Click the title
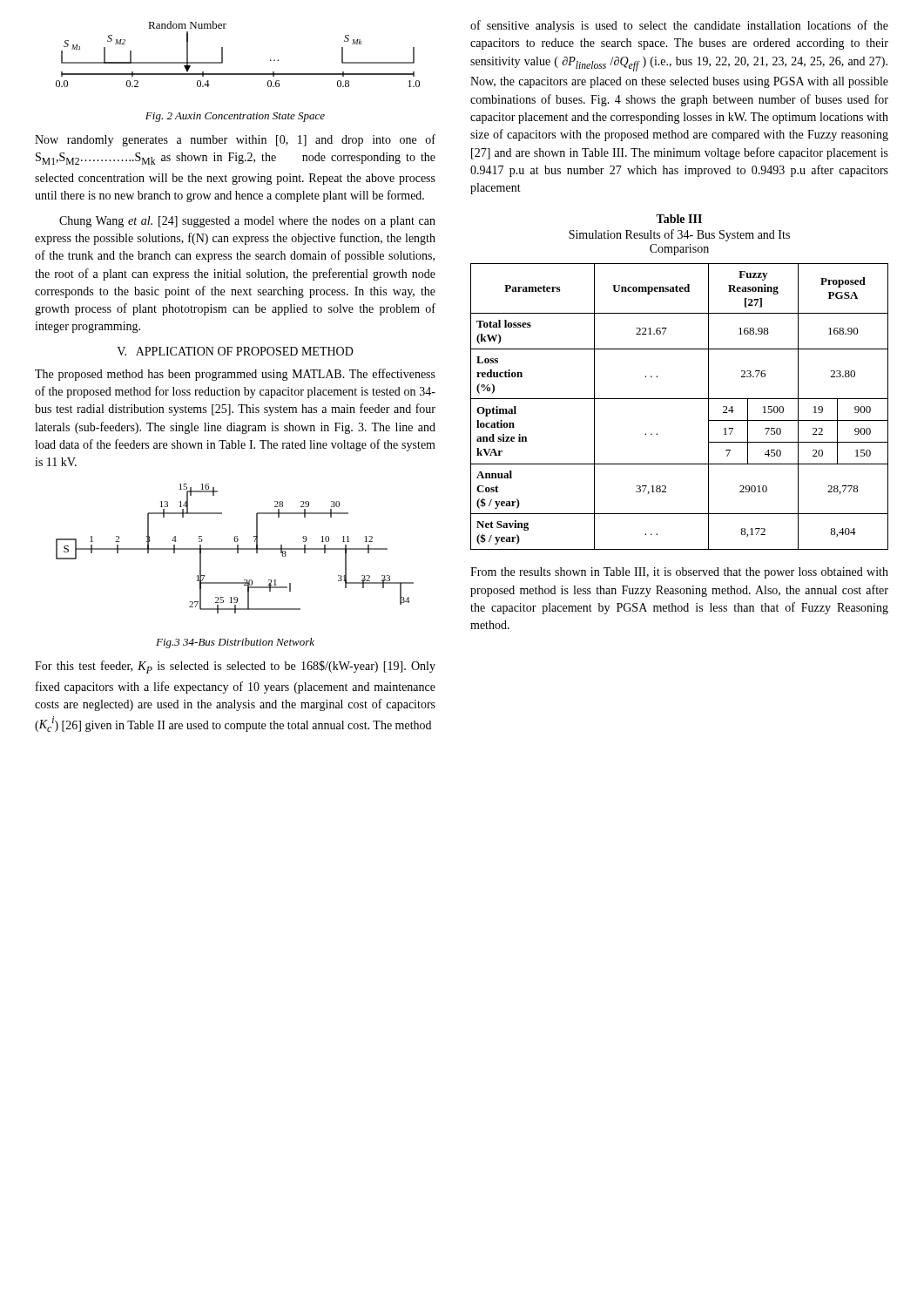 click(679, 219)
